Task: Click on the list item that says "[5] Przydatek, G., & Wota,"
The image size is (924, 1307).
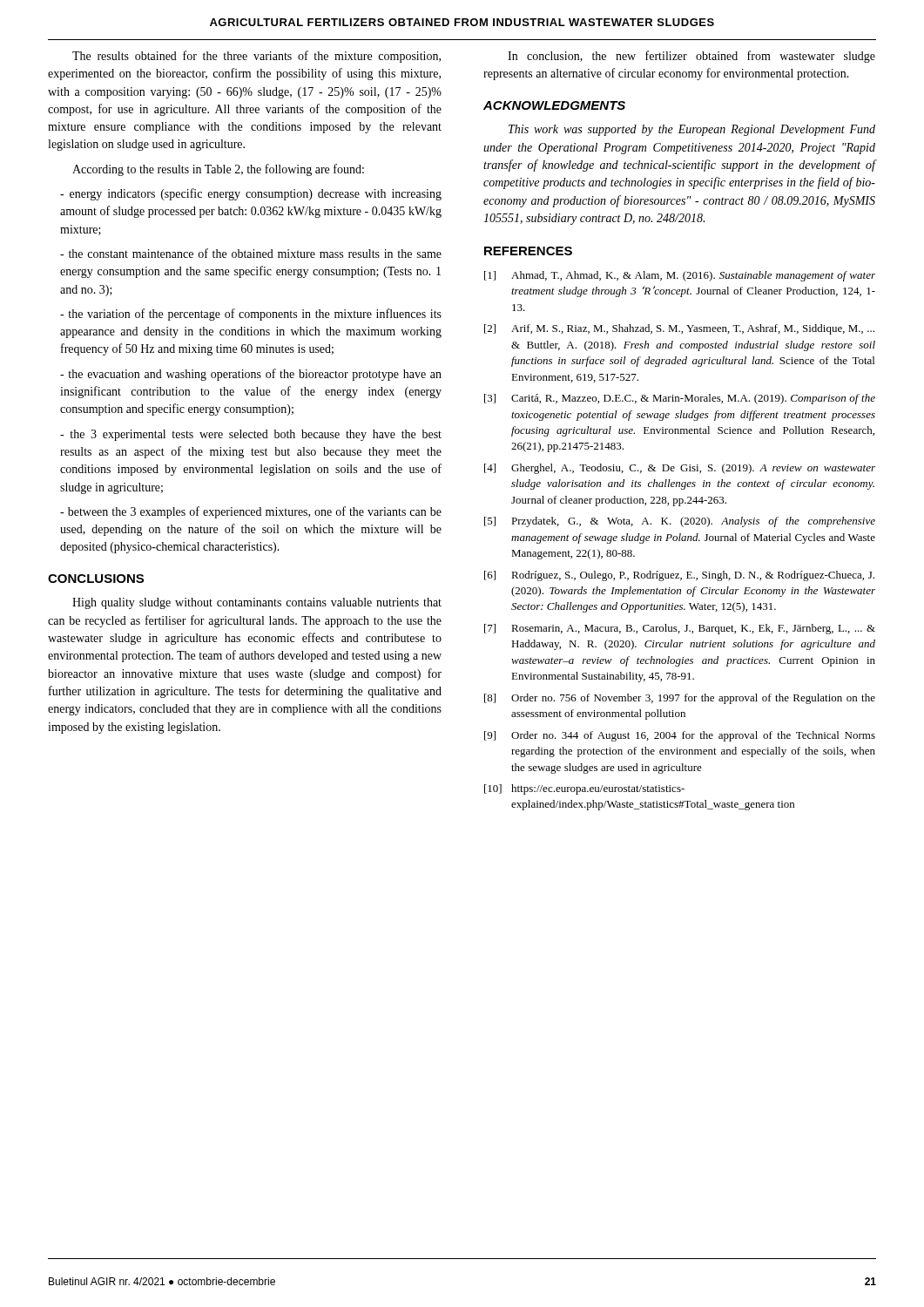Action: (x=679, y=538)
